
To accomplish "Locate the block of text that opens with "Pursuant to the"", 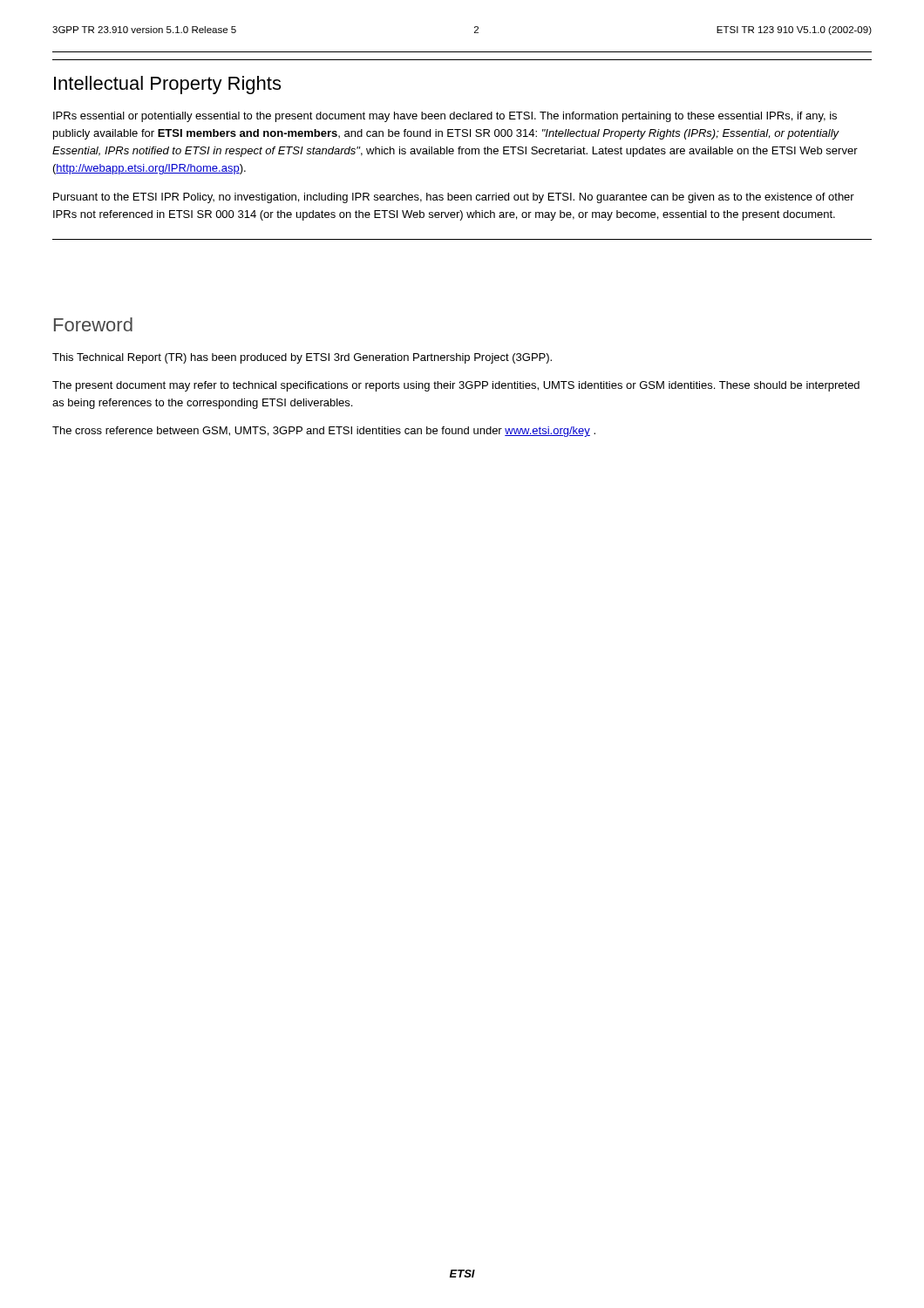I will [453, 205].
